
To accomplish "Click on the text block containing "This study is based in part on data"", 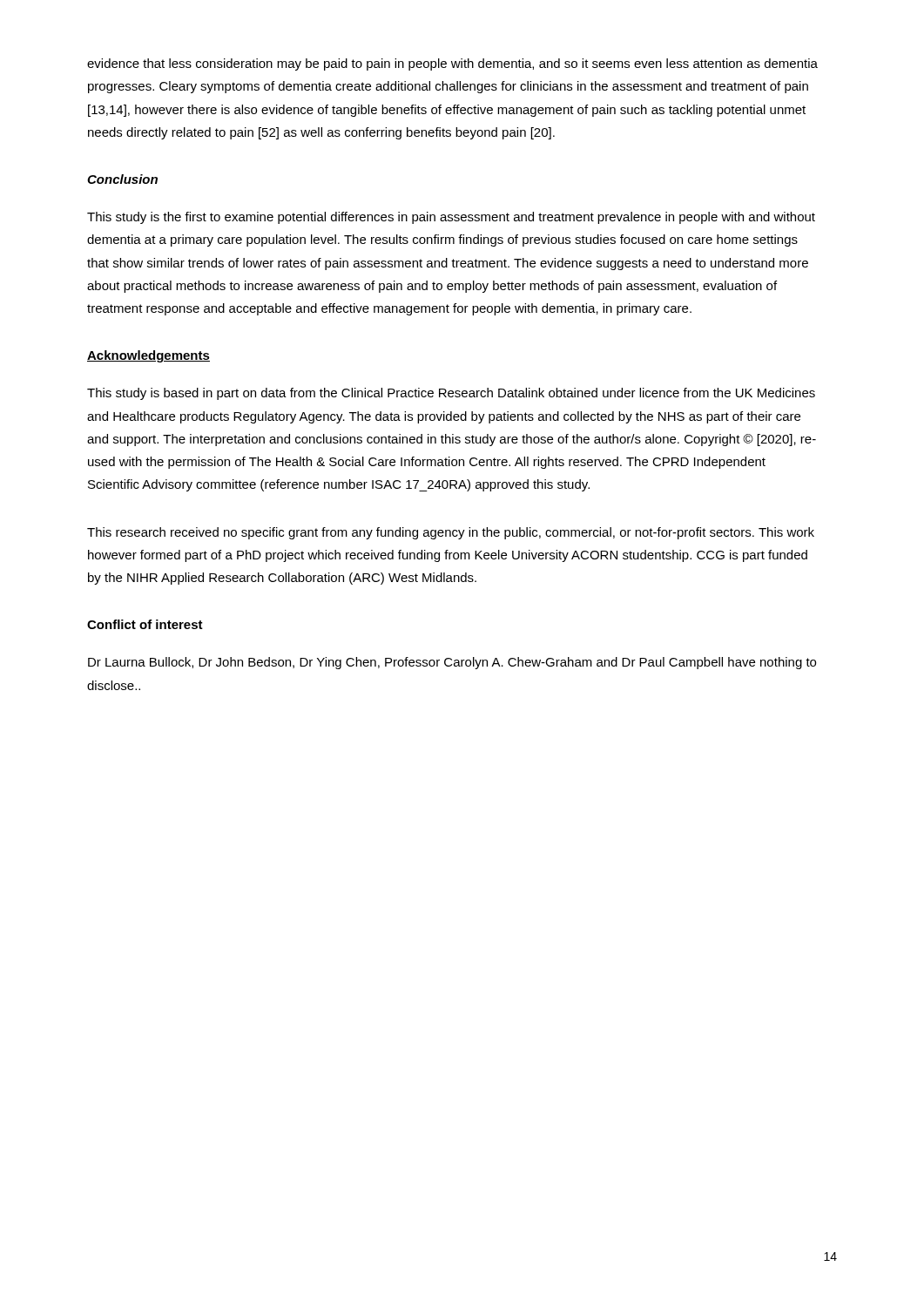I will click(452, 438).
